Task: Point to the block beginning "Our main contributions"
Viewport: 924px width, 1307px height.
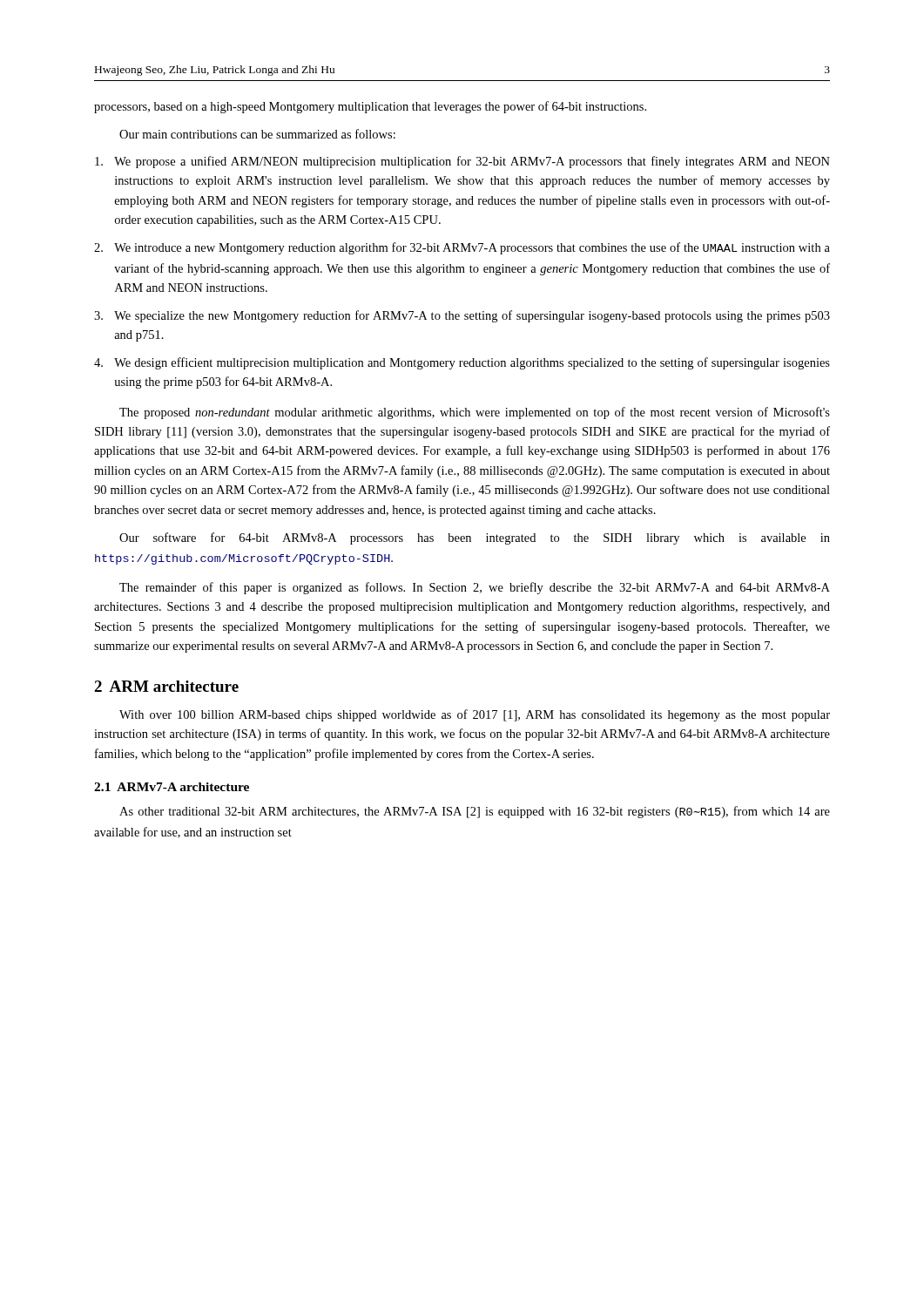Action: tap(258, 135)
